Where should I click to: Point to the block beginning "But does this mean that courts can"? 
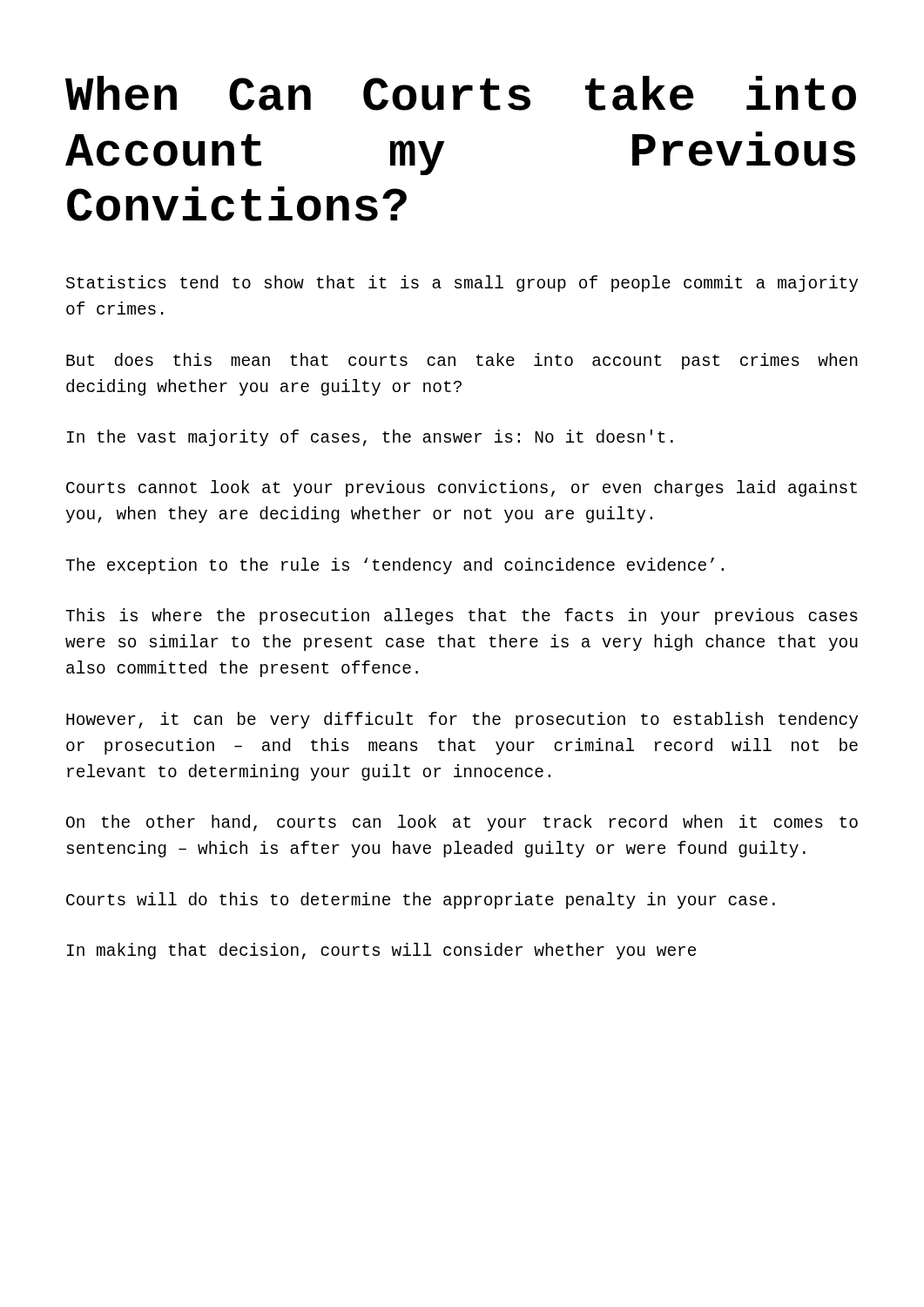462,374
